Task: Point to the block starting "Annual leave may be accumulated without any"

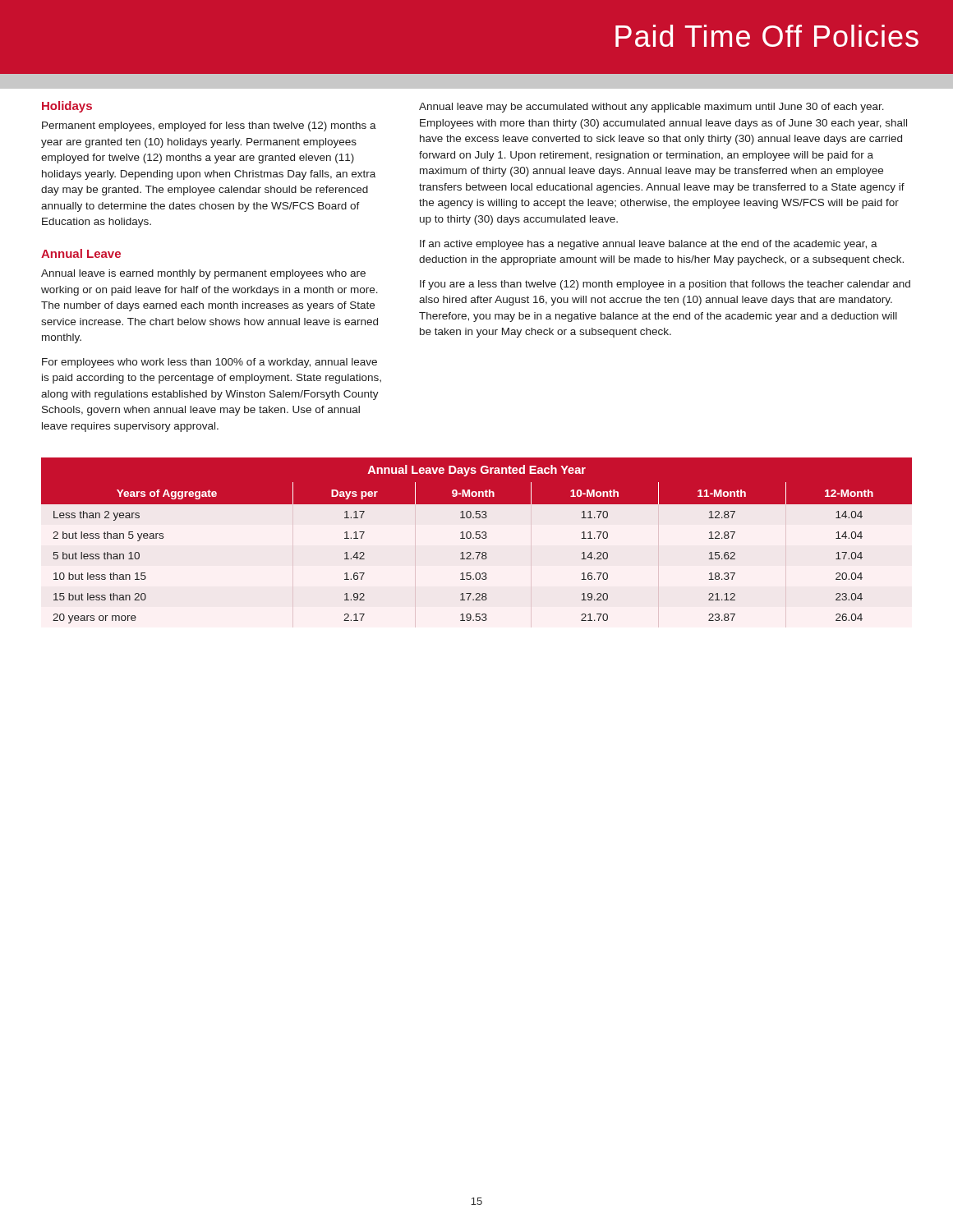Action: (x=665, y=163)
